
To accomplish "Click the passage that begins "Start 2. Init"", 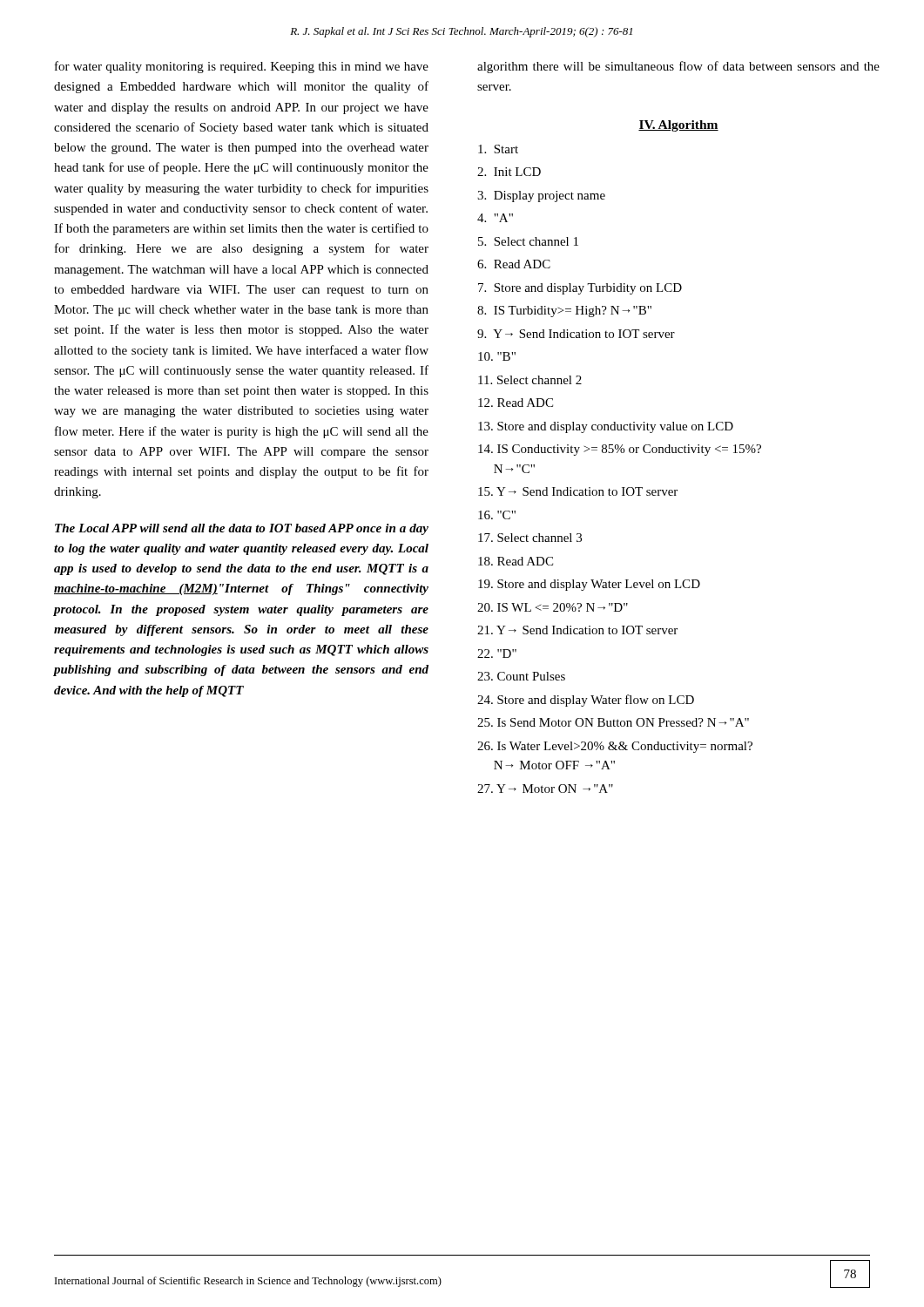I will 498,149.
